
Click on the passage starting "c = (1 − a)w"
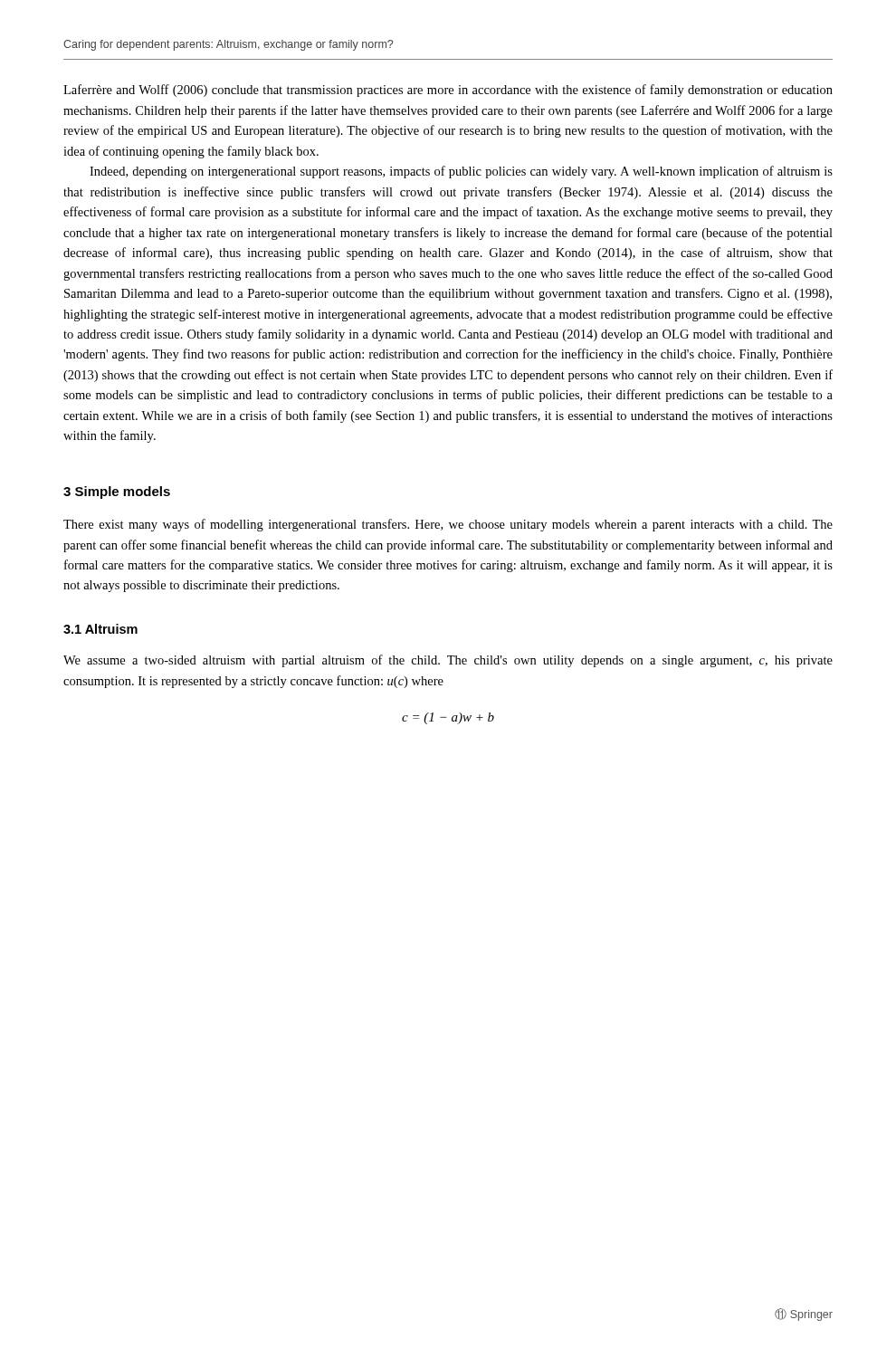pyautogui.click(x=448, y=717)
